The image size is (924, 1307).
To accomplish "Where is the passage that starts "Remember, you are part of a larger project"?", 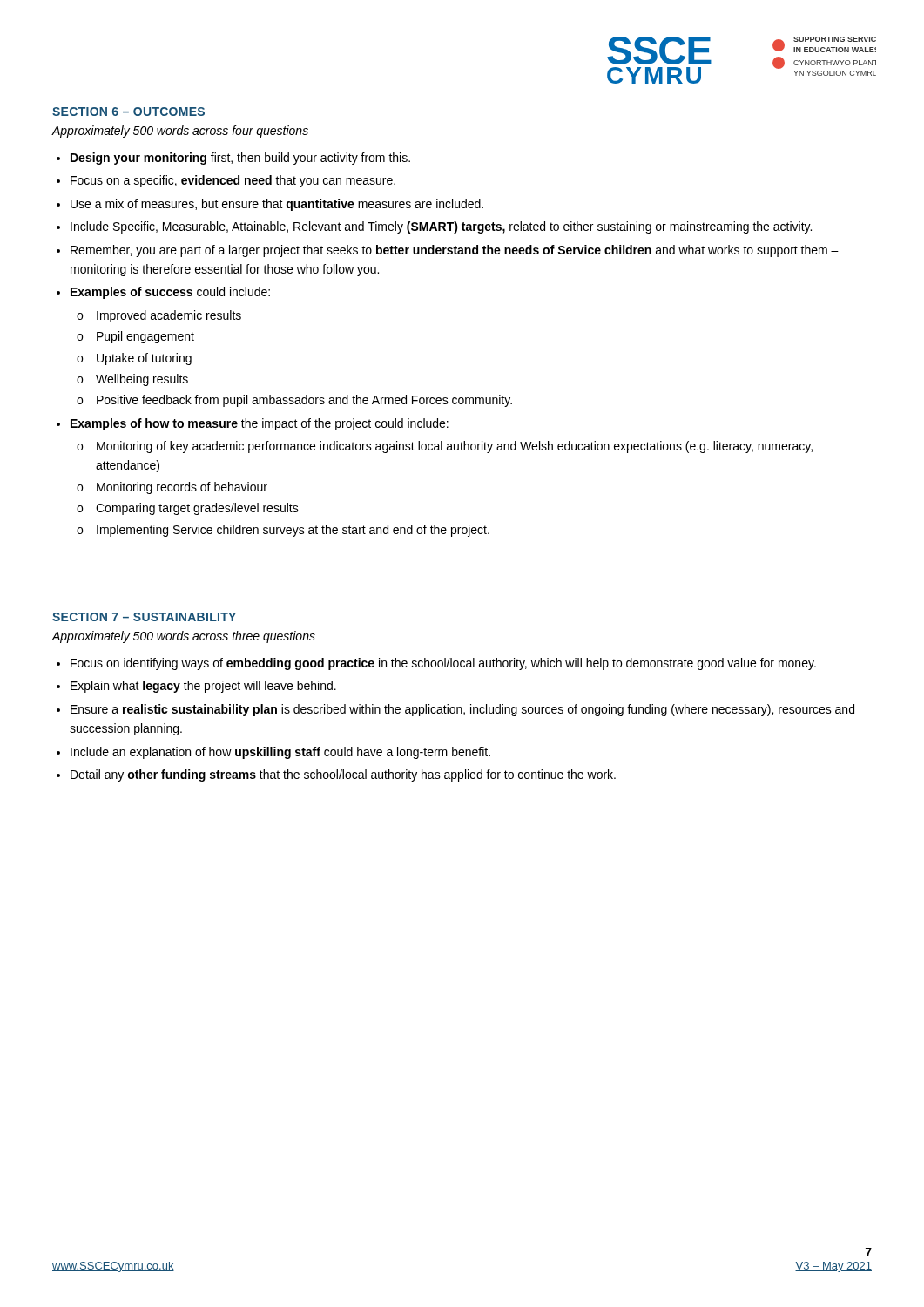I will pos(454,259).
